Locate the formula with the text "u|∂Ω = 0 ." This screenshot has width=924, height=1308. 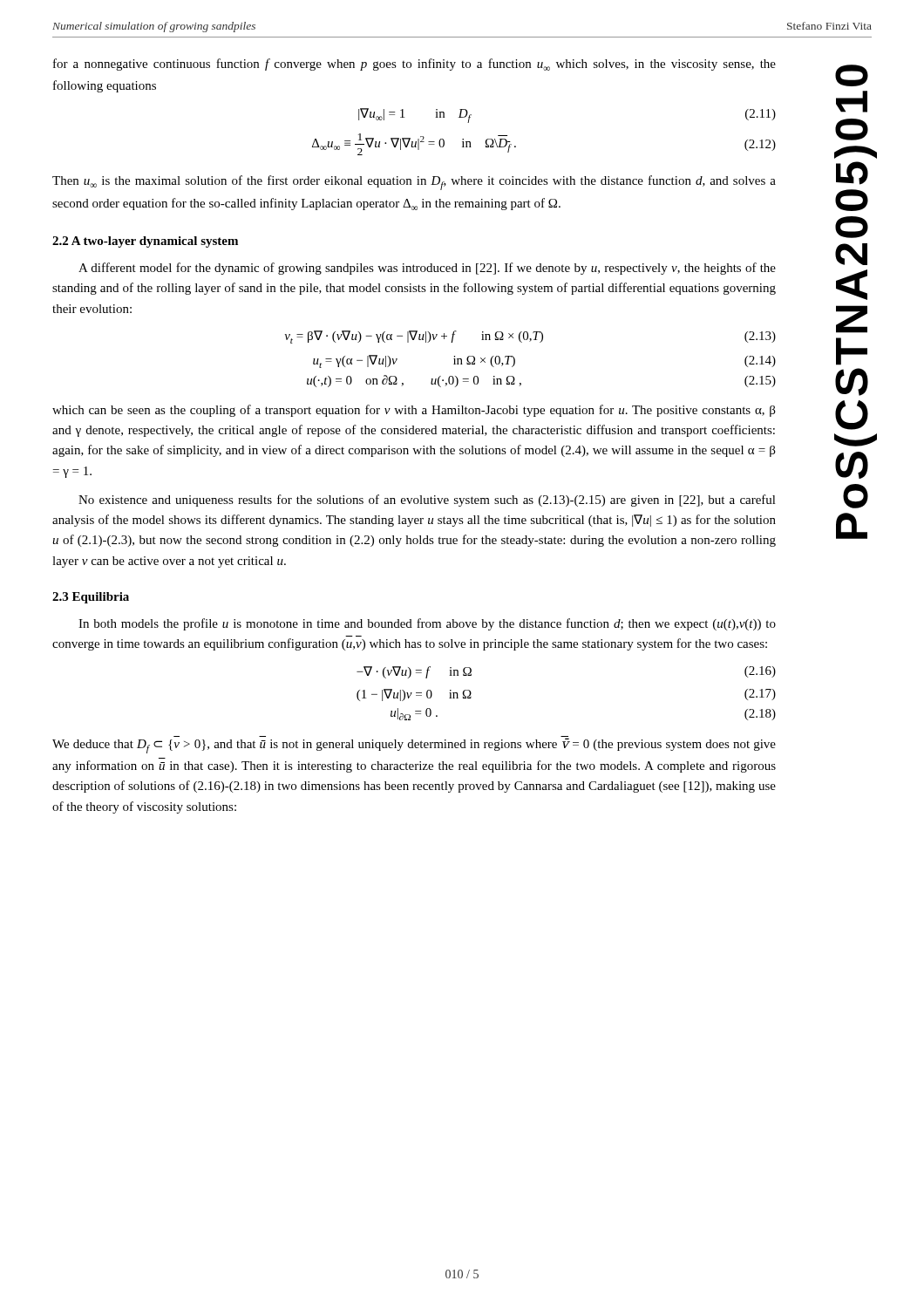tap(414, 713)
